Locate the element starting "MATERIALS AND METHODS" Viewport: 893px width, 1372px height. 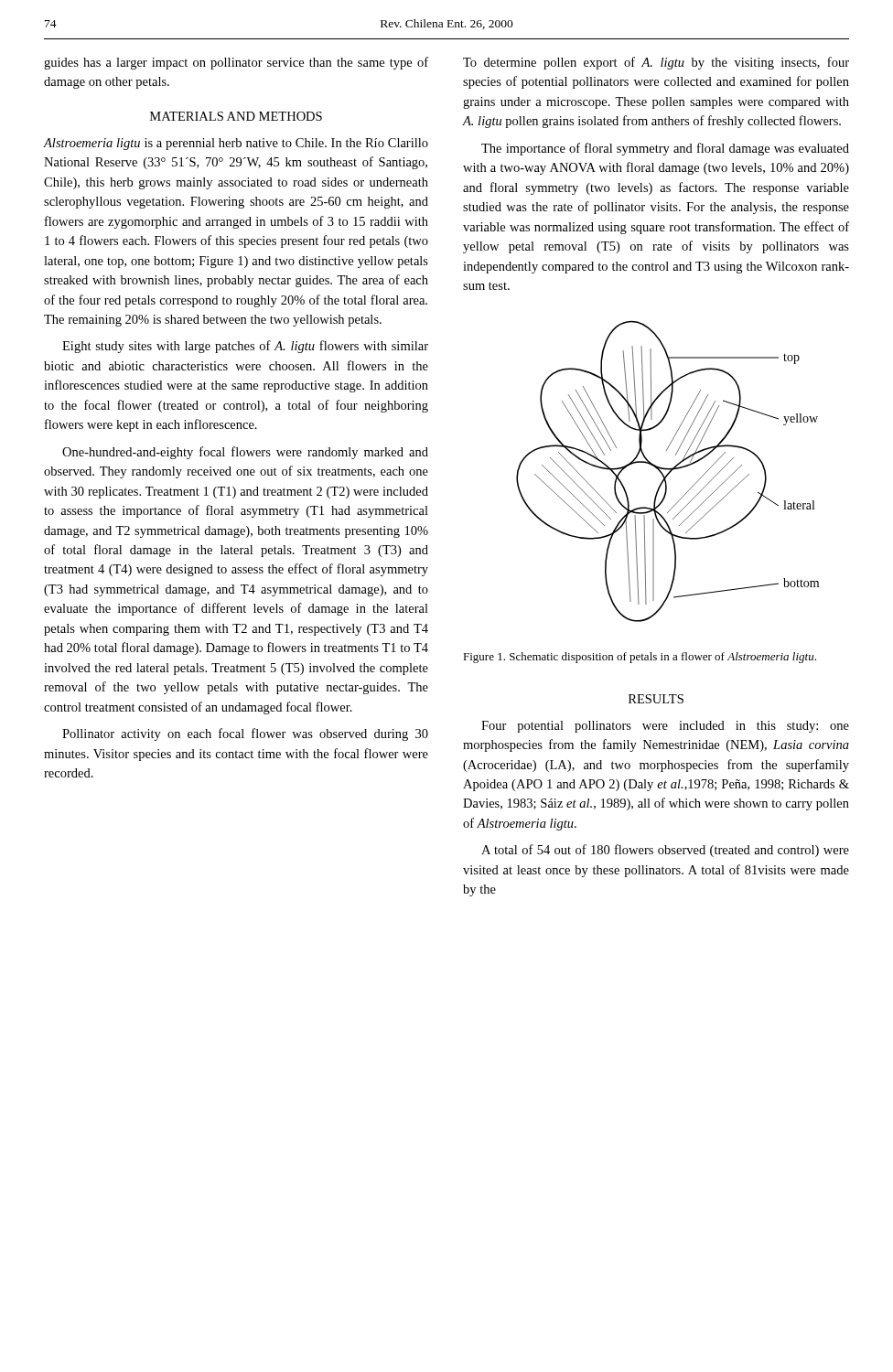coord(236,116)
